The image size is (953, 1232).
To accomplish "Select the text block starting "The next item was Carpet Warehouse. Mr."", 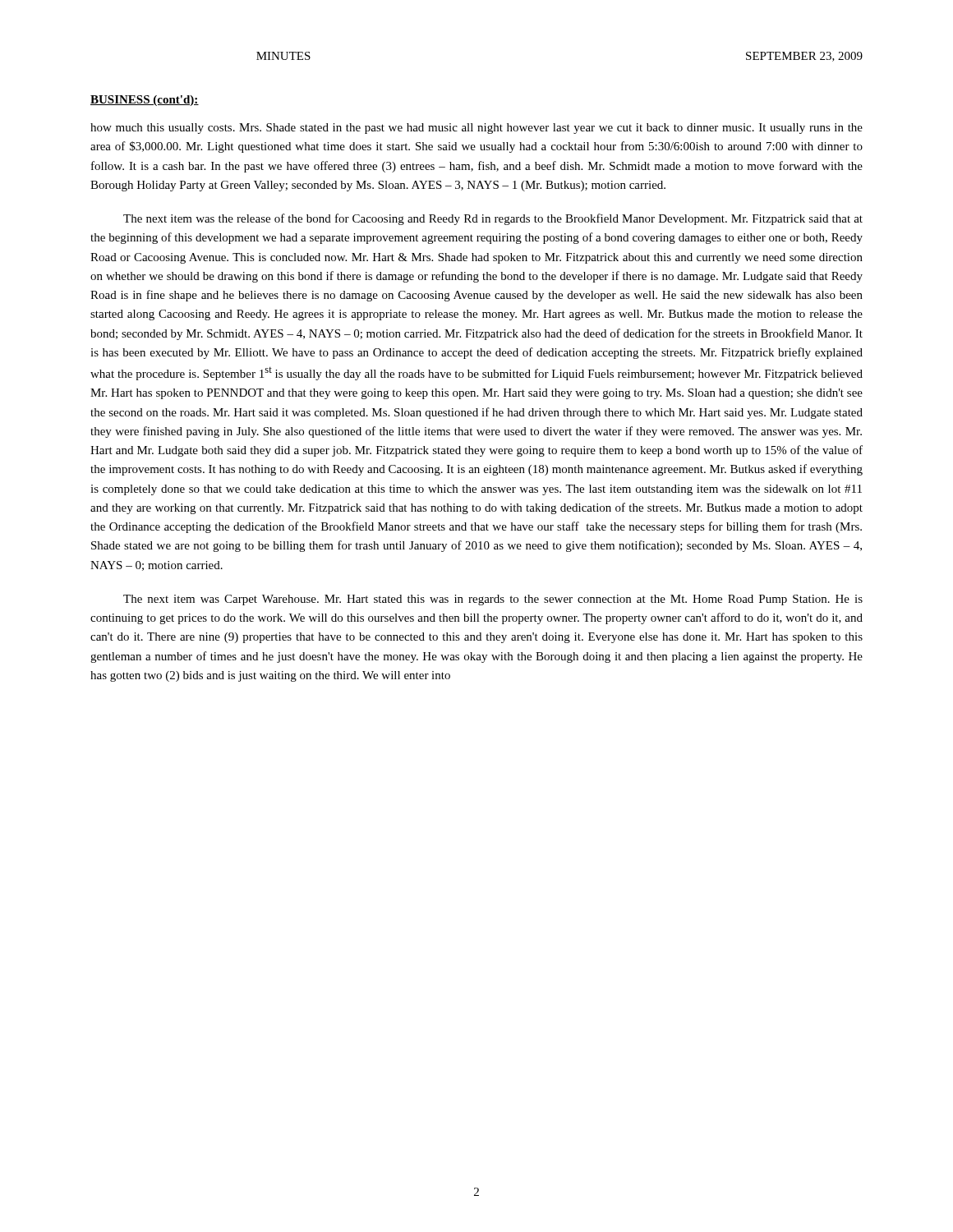I will click(476, 637).
